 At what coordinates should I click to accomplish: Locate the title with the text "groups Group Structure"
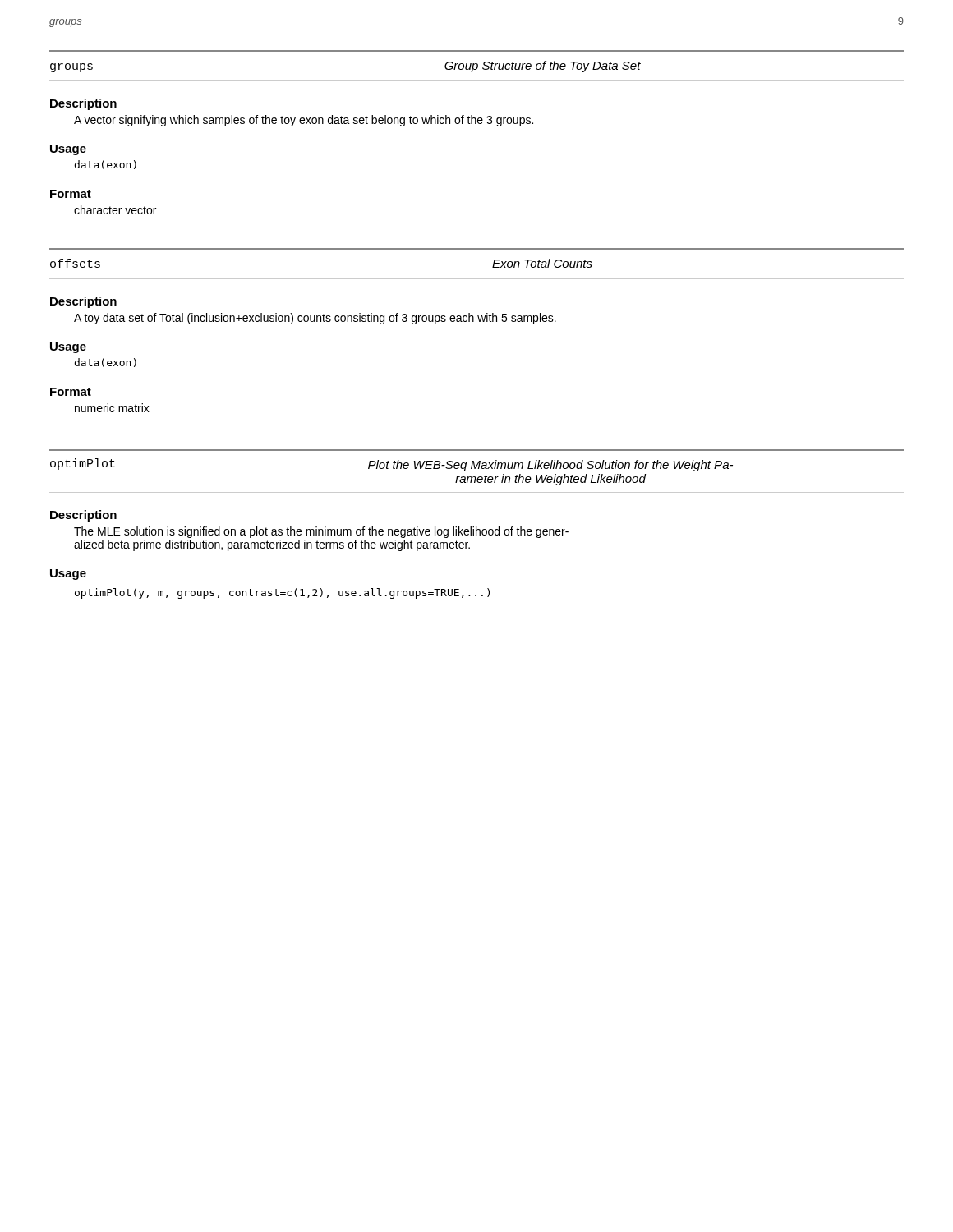click(x=476, y=66)
